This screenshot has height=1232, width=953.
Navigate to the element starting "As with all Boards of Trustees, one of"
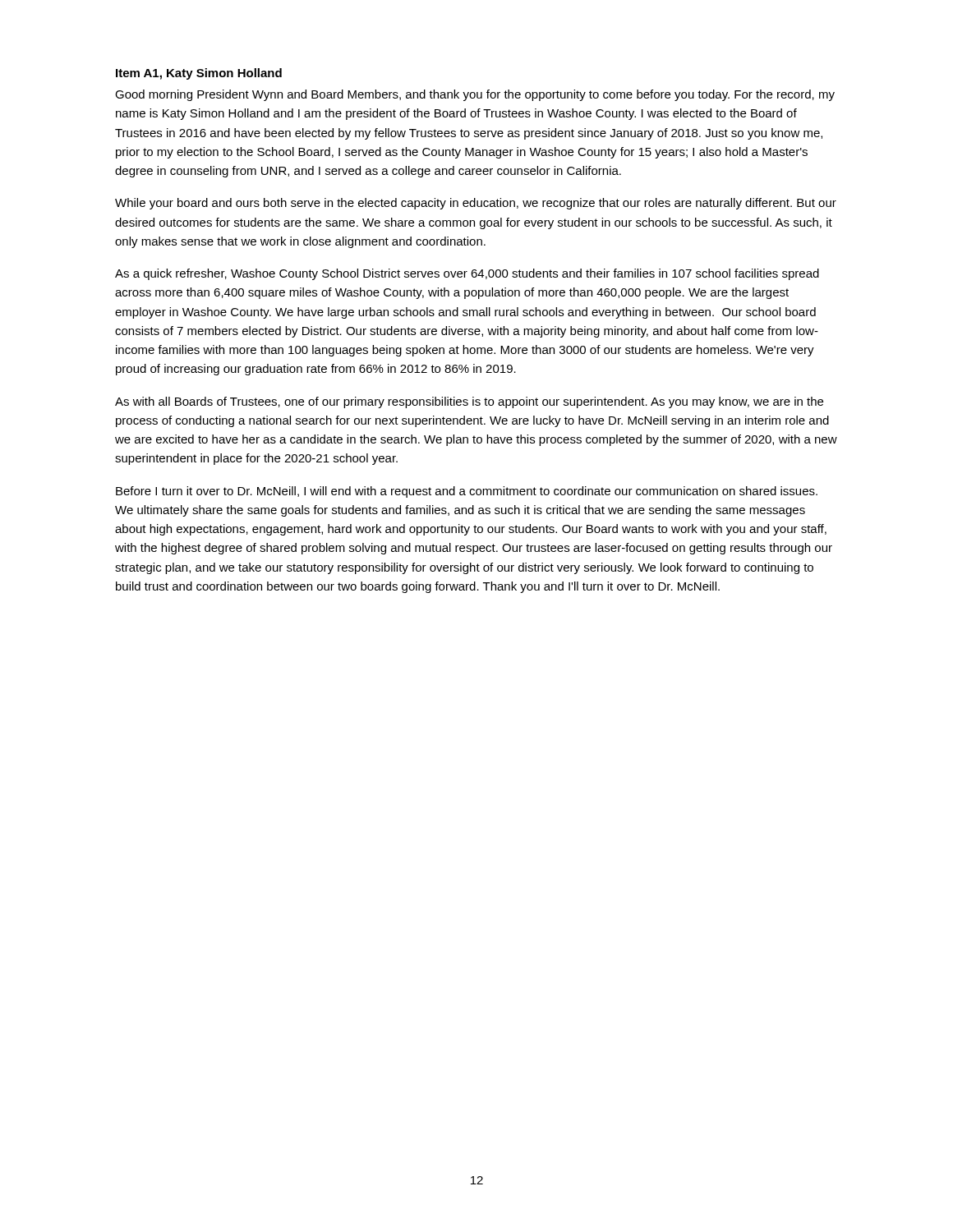[476, 429]
